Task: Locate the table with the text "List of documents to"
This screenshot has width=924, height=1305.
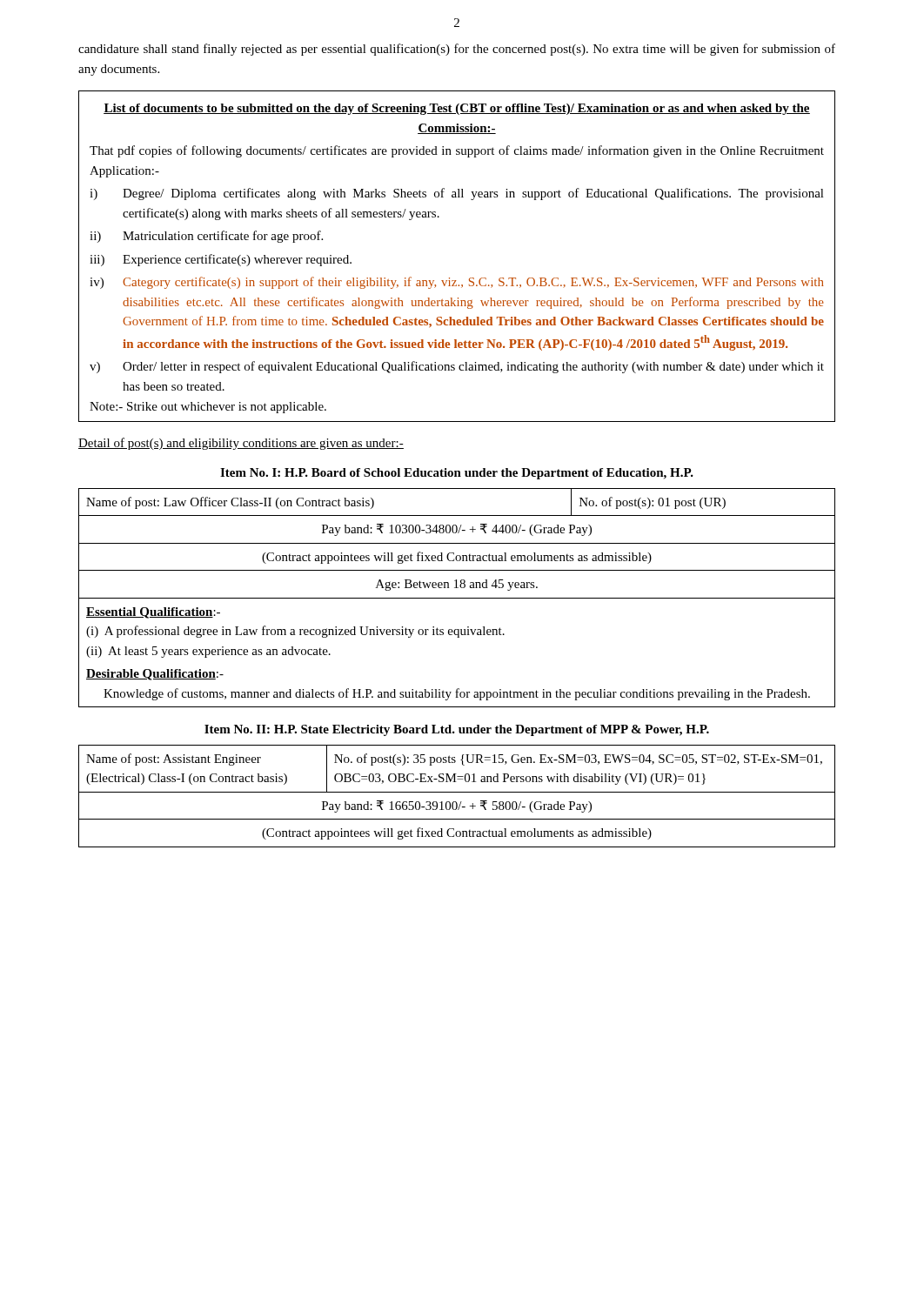Action: pos(457,256)
